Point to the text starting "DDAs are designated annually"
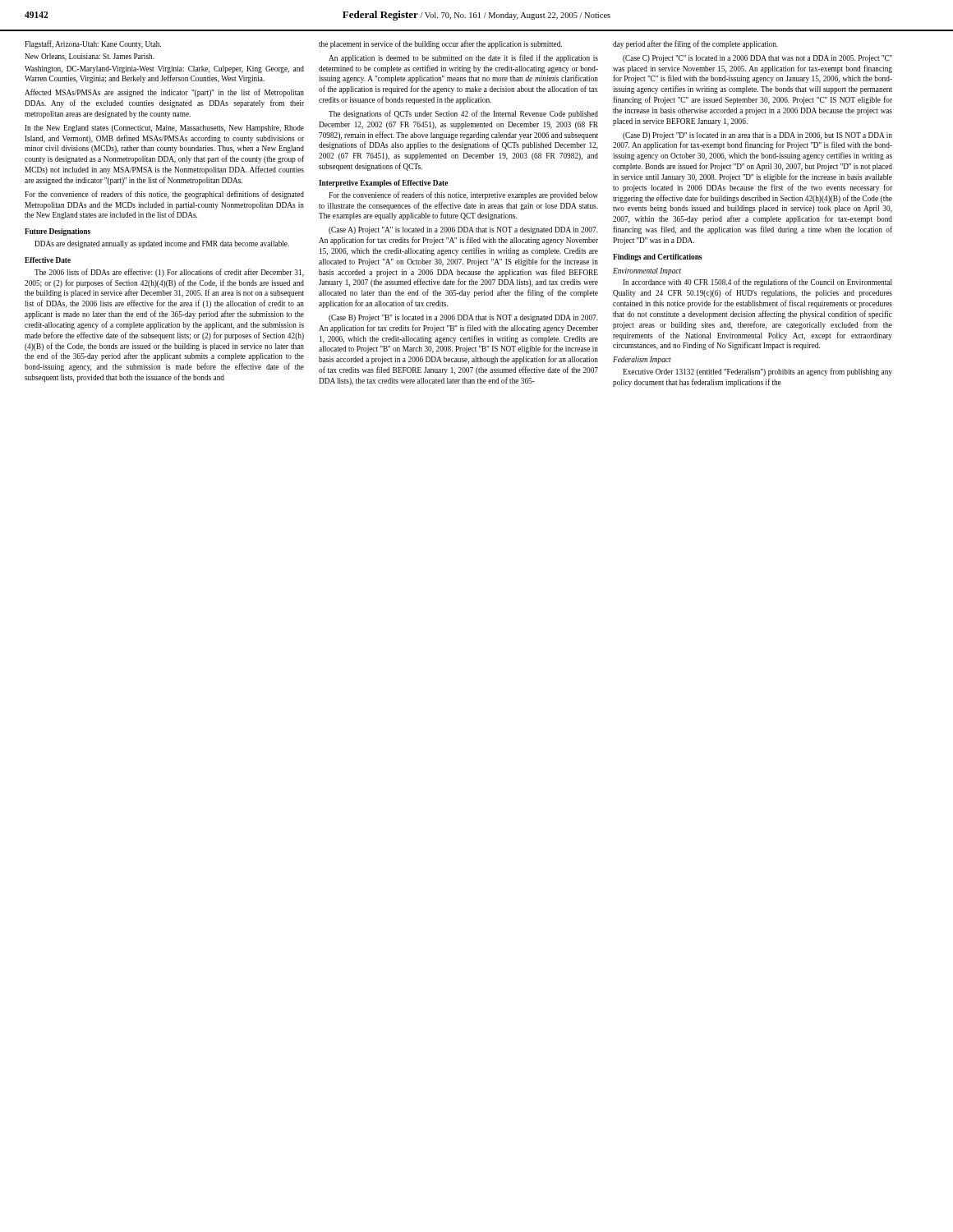The width and height of the screenshot is (953, 1232). coord(164,244)
